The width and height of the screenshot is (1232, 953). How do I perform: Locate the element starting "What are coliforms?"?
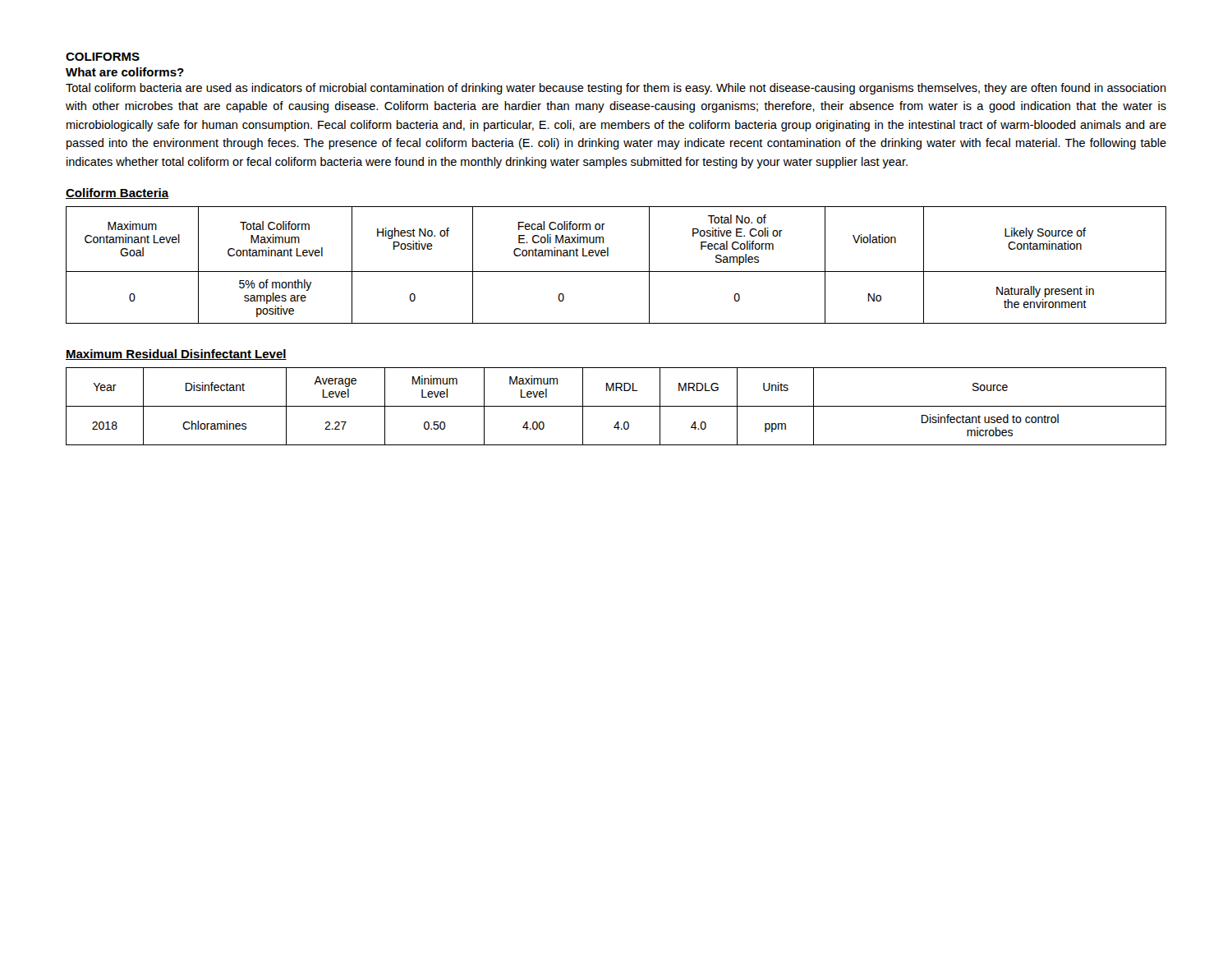point(125,72)
